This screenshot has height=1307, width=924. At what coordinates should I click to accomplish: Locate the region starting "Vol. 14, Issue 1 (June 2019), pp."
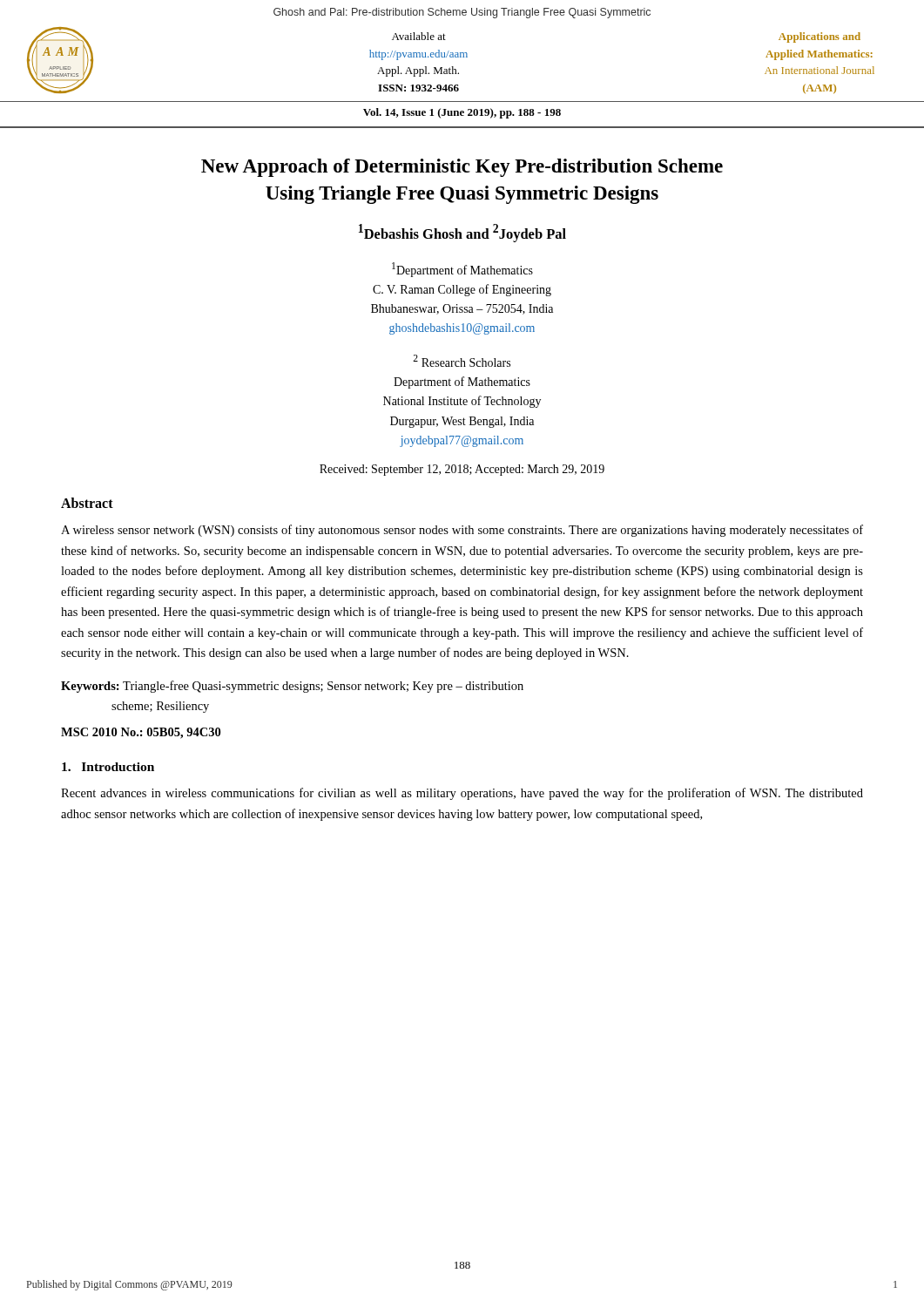[462, 112]
